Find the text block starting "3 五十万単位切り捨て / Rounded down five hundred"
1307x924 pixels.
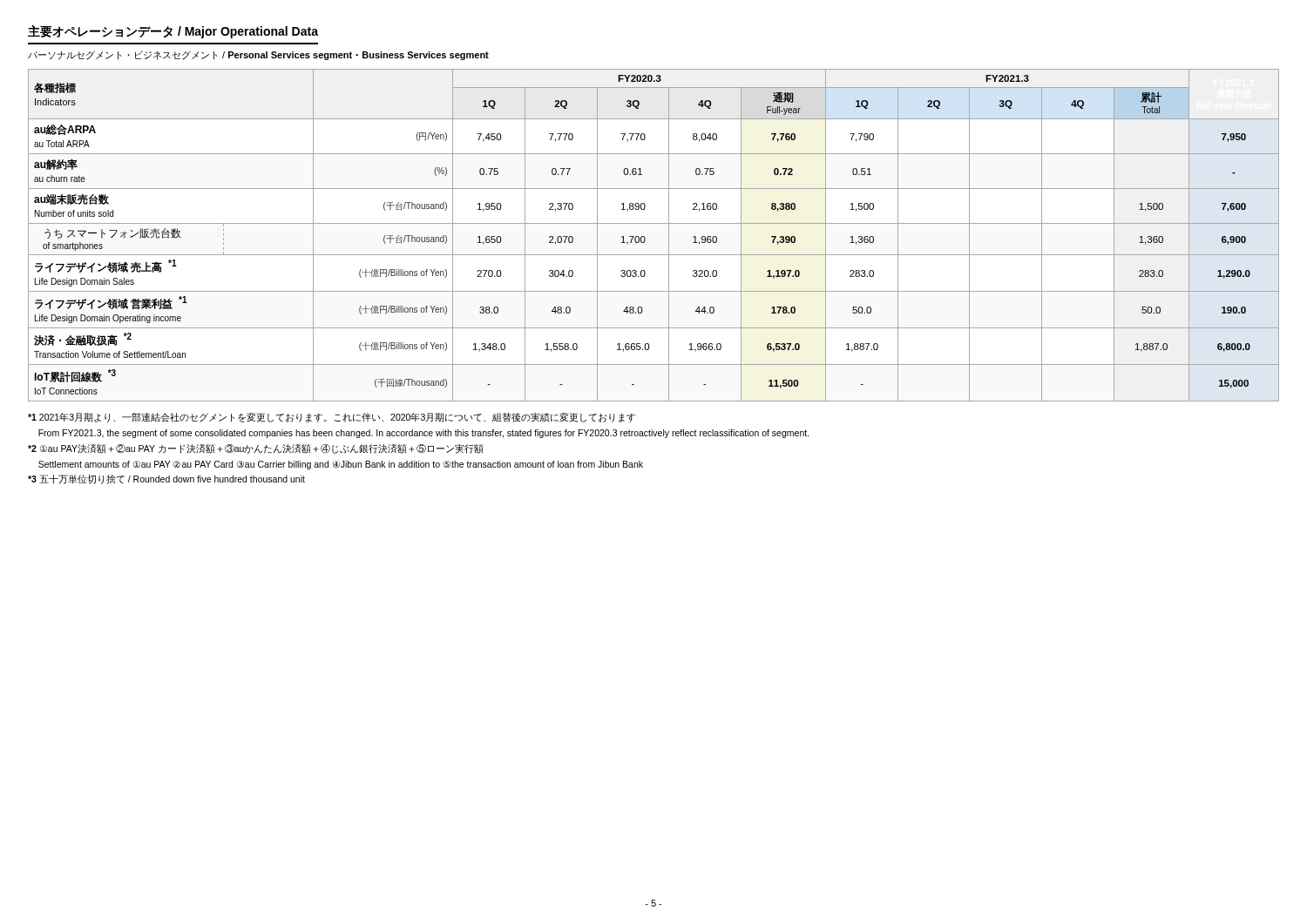tap(166, 479)
